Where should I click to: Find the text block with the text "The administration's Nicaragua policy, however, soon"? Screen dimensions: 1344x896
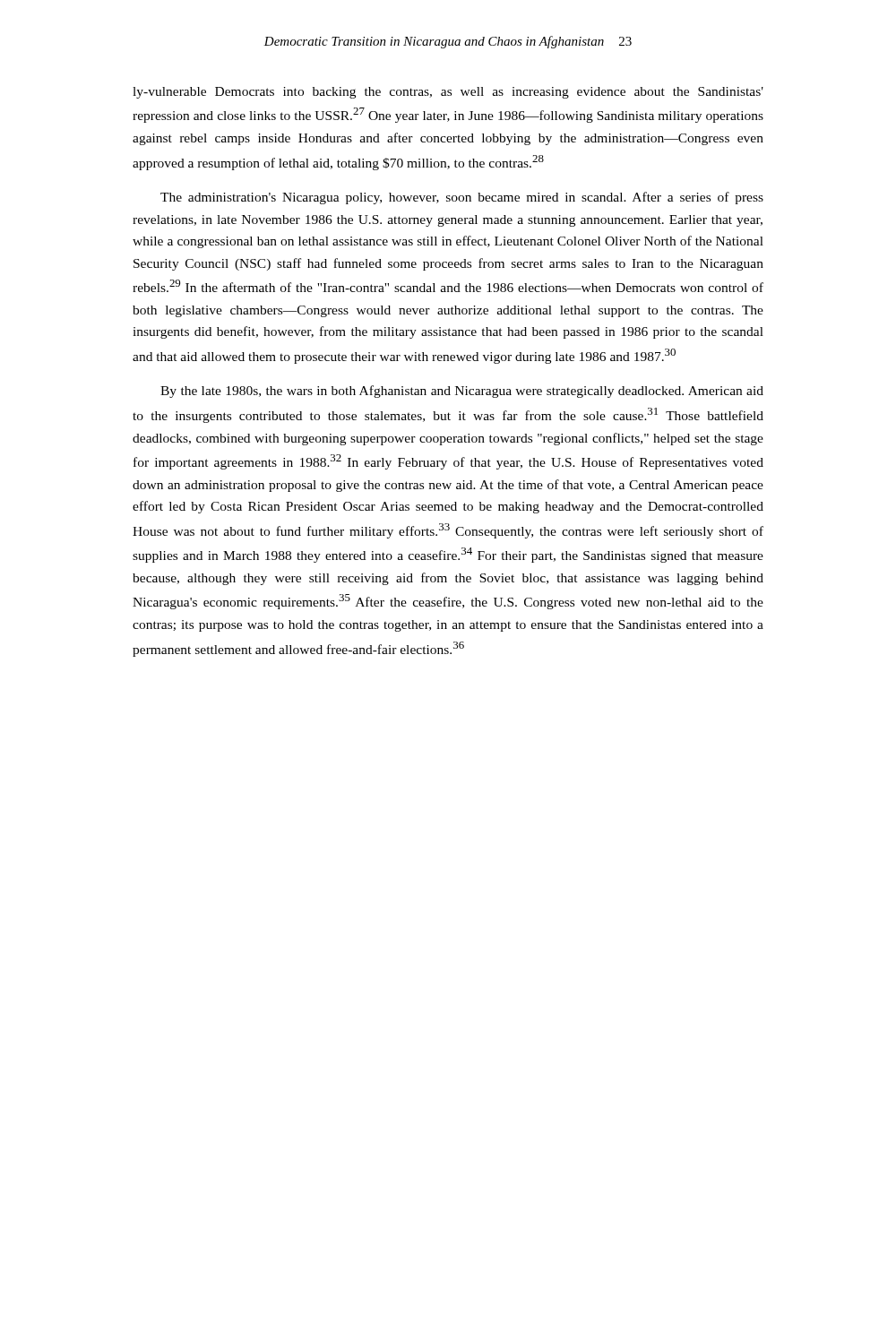448,276
